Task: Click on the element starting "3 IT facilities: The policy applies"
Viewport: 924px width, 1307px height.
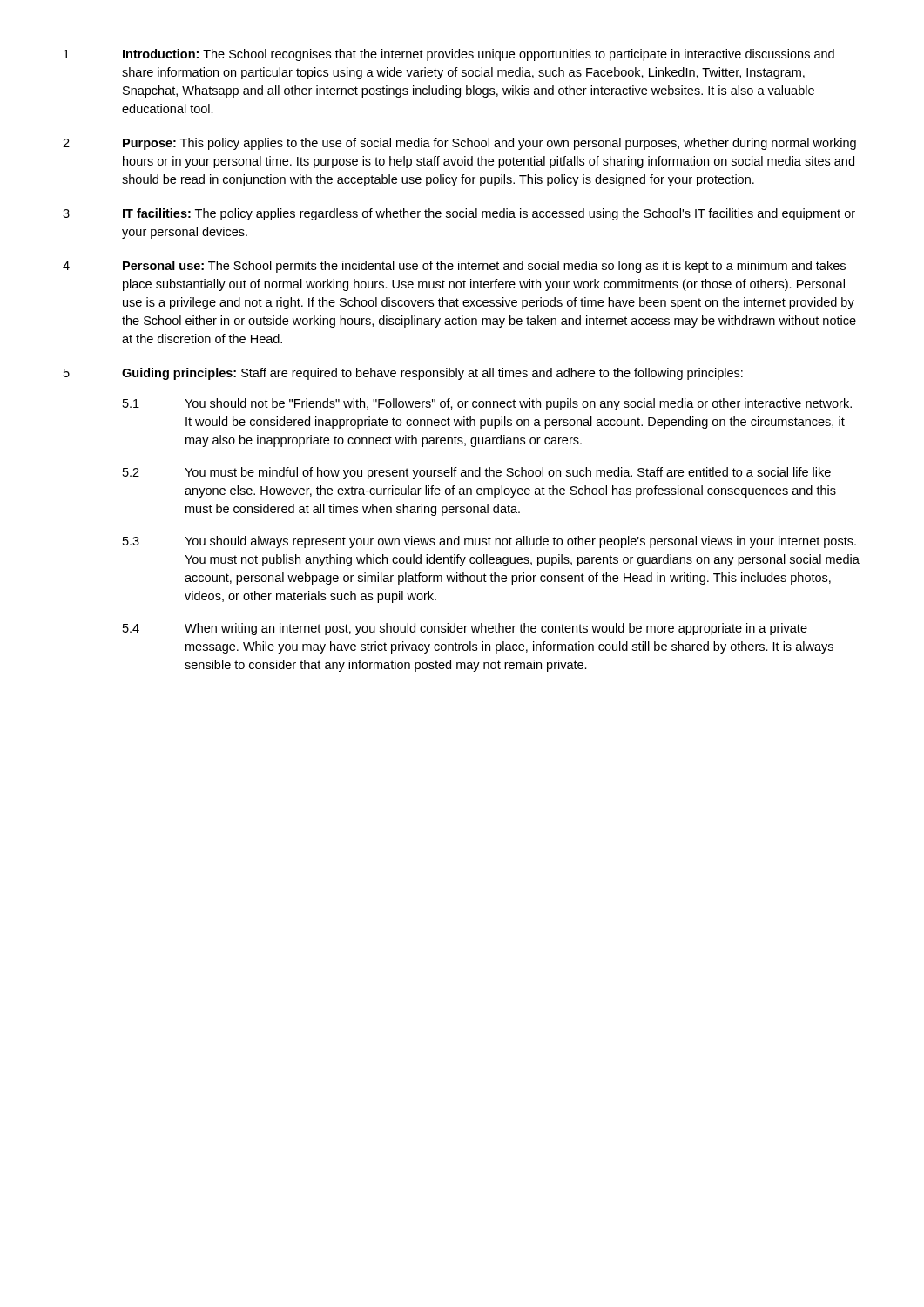Action: [462, 223]
